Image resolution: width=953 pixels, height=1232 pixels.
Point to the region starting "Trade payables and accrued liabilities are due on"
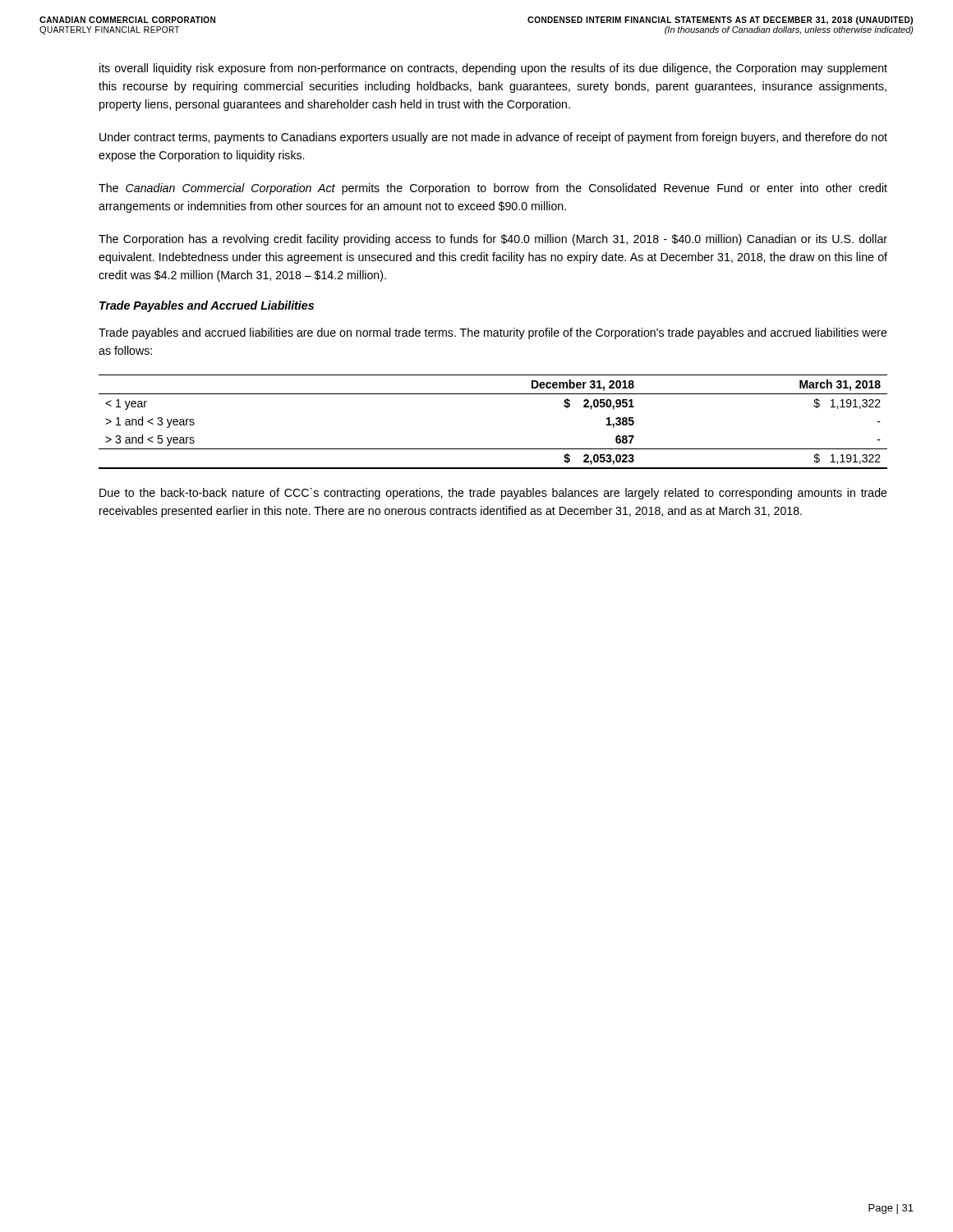point(493,342)
